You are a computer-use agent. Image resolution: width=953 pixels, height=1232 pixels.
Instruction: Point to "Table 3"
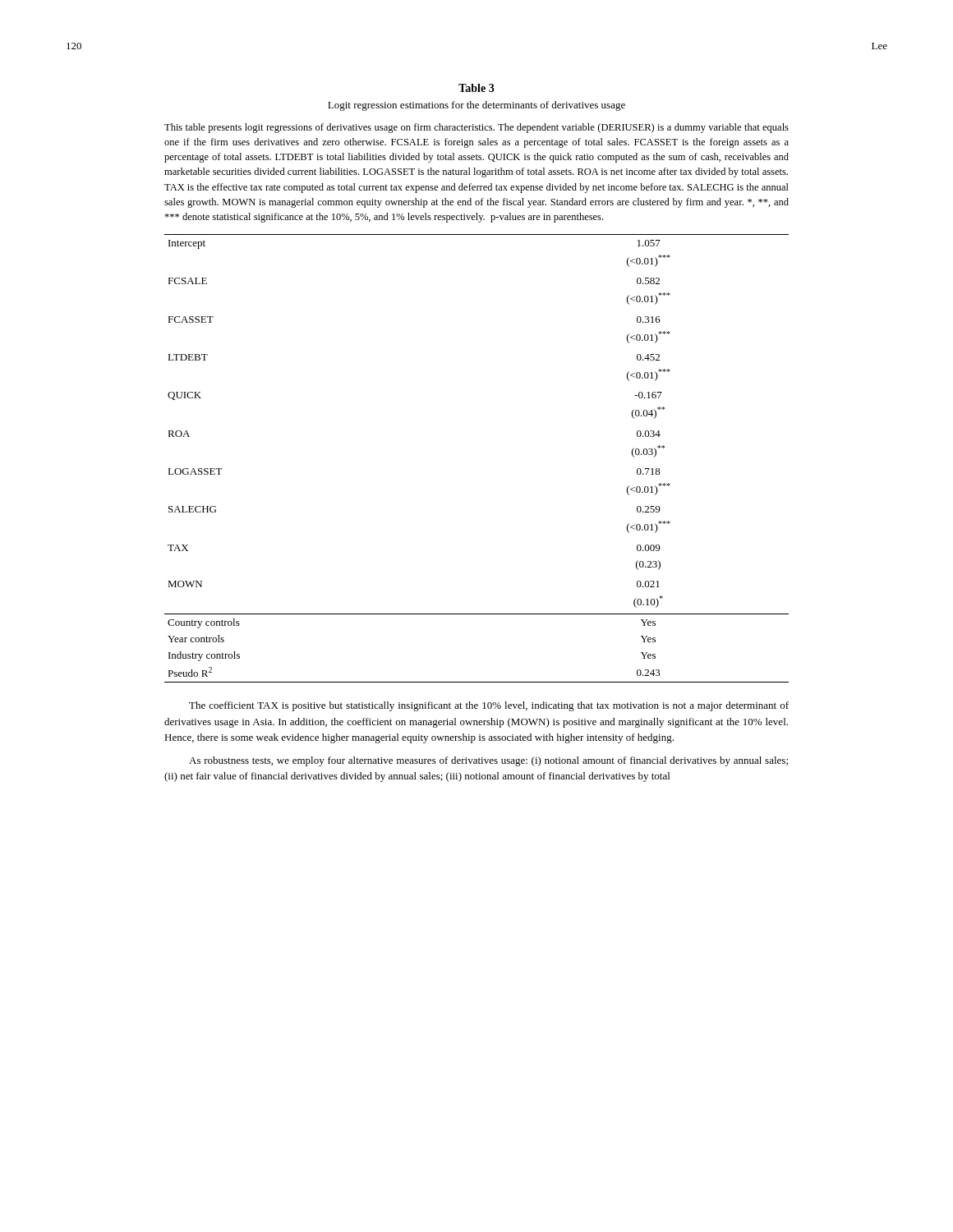476,88
